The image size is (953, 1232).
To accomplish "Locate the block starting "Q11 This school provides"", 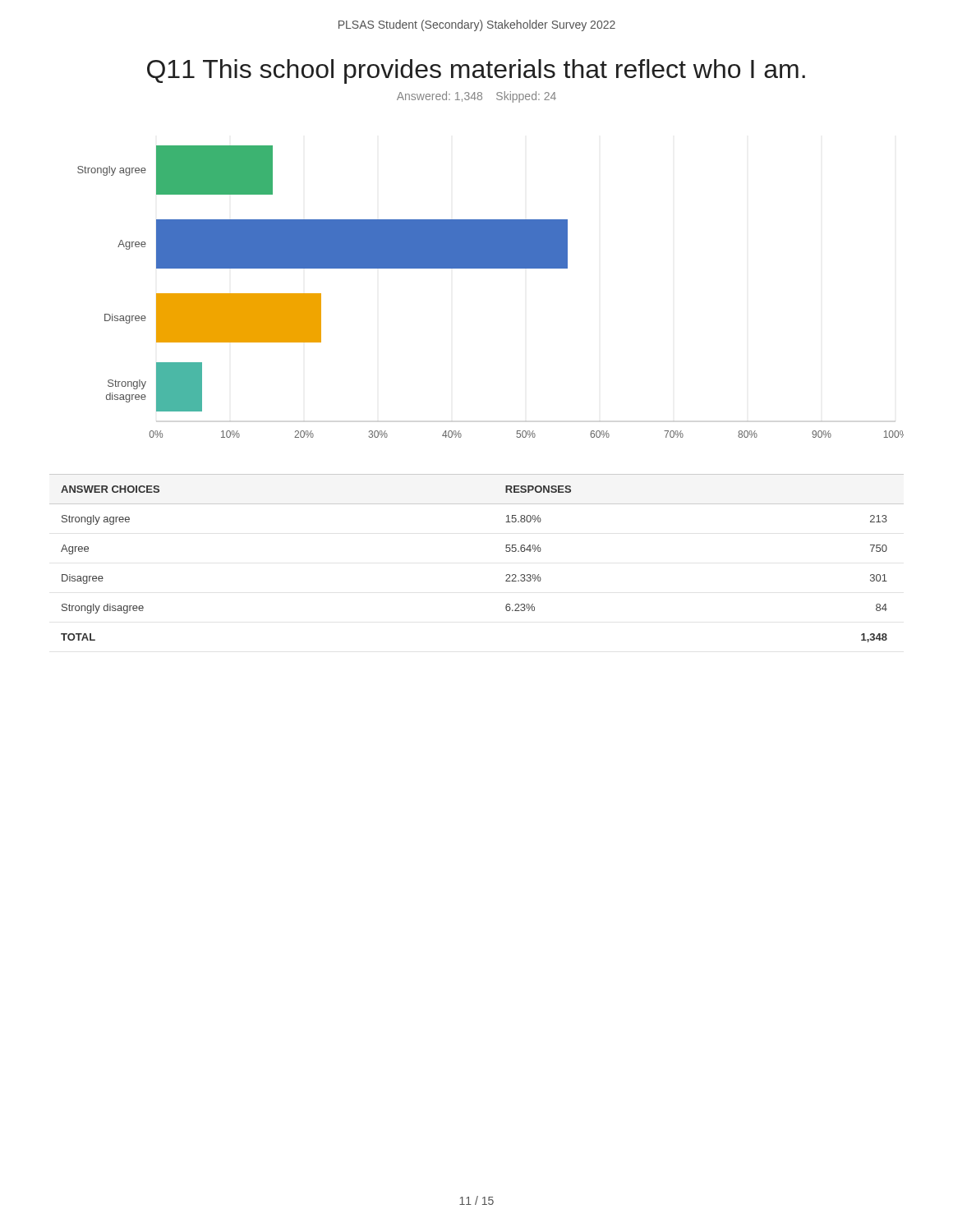I will pyautogui.click(x=476, y=69).
